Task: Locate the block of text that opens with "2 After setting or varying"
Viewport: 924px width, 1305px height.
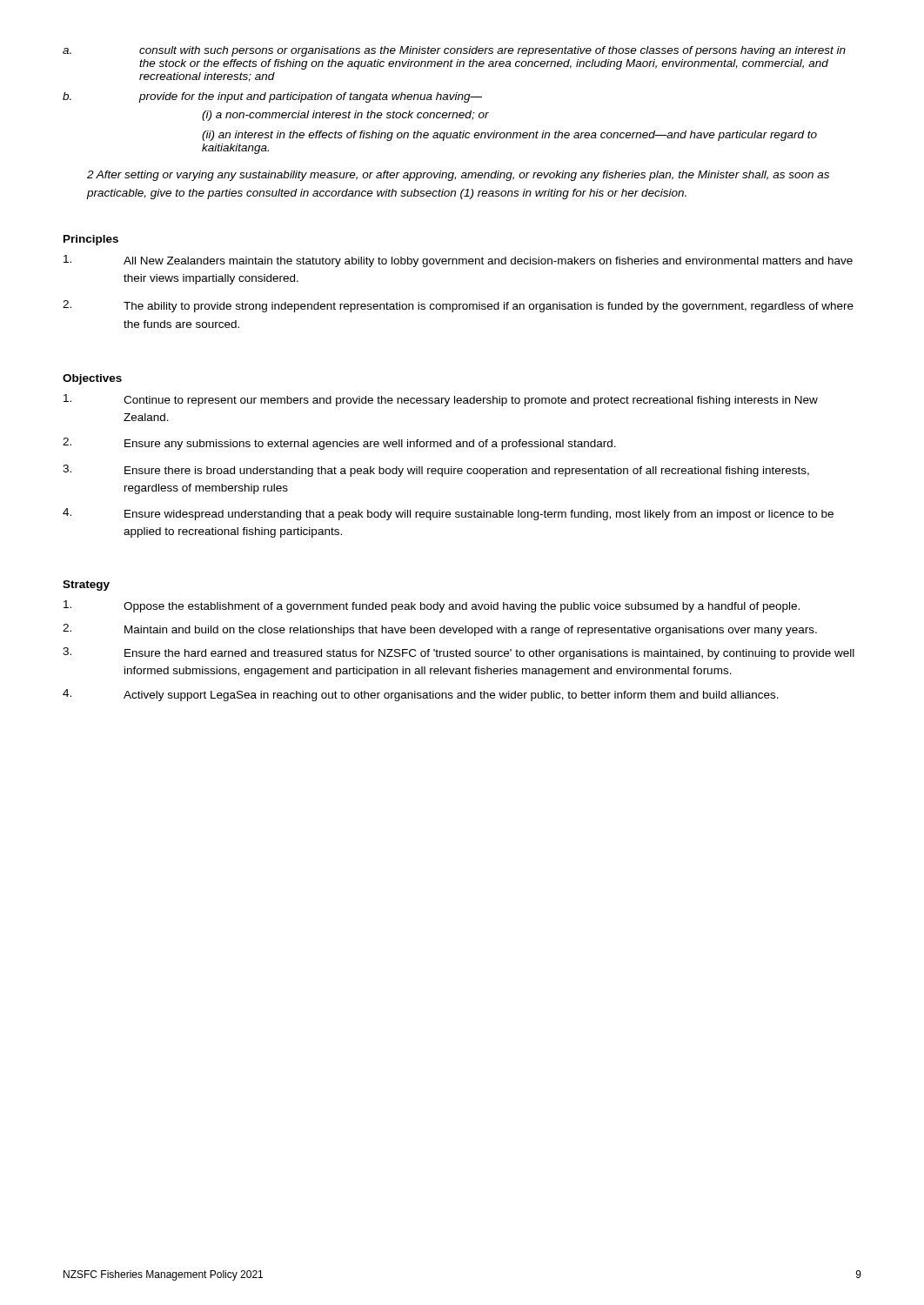Action: coord(458,184)
